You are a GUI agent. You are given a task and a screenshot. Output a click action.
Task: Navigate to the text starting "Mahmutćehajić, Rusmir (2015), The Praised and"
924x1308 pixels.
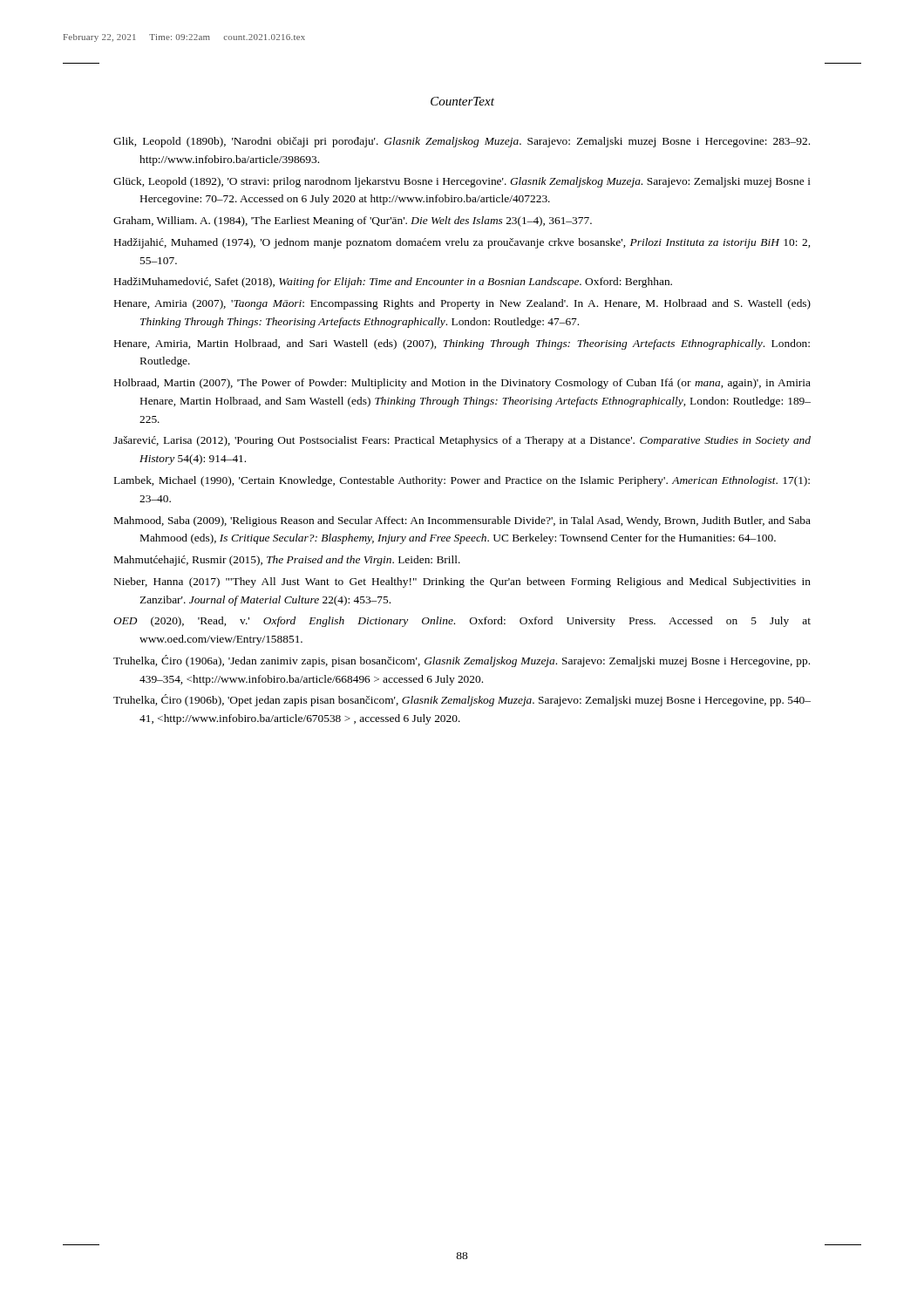[287, 559]
